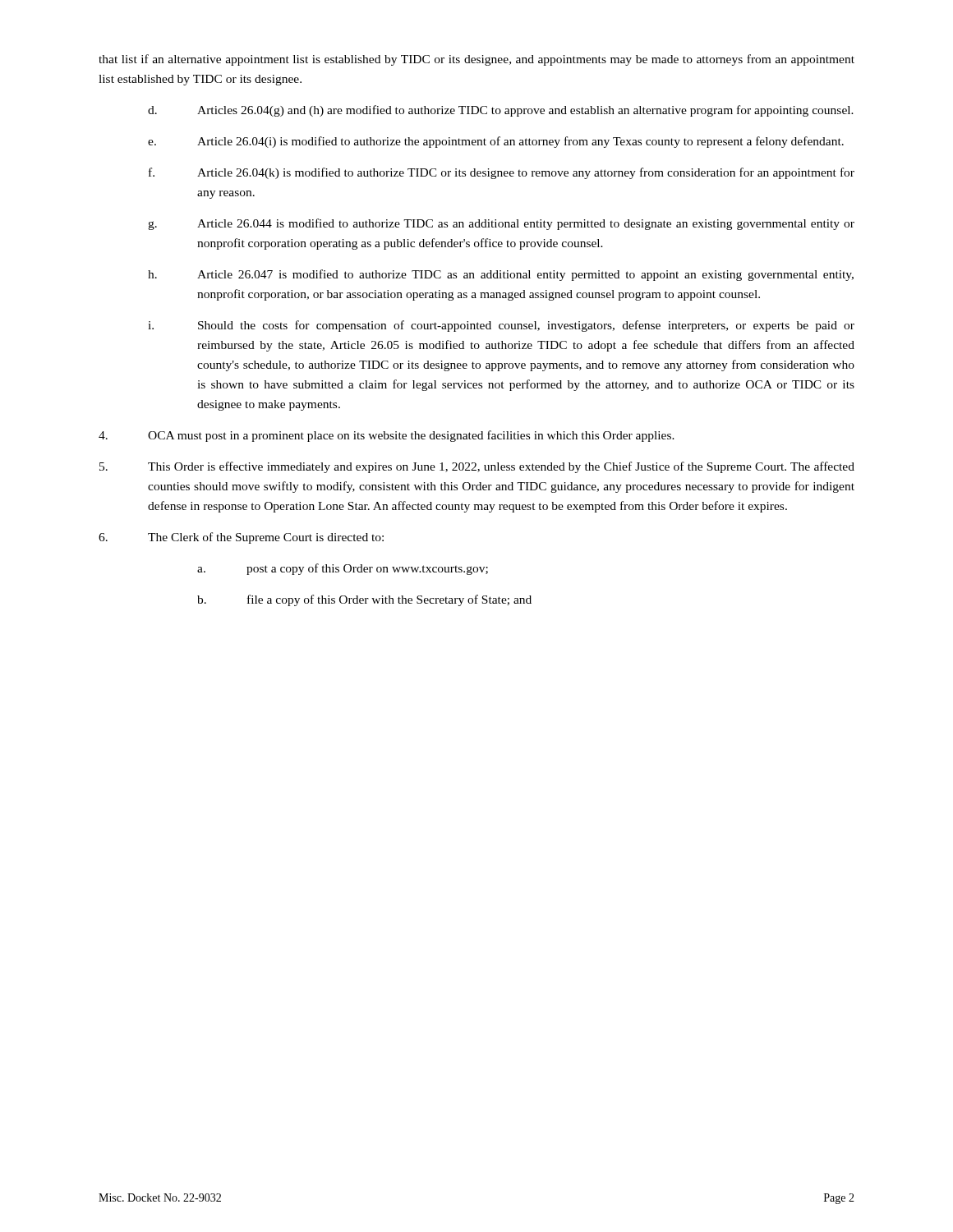Locate the block of text that opens with "5. This Order is"
953x1232 pixels.
[476, 486]
